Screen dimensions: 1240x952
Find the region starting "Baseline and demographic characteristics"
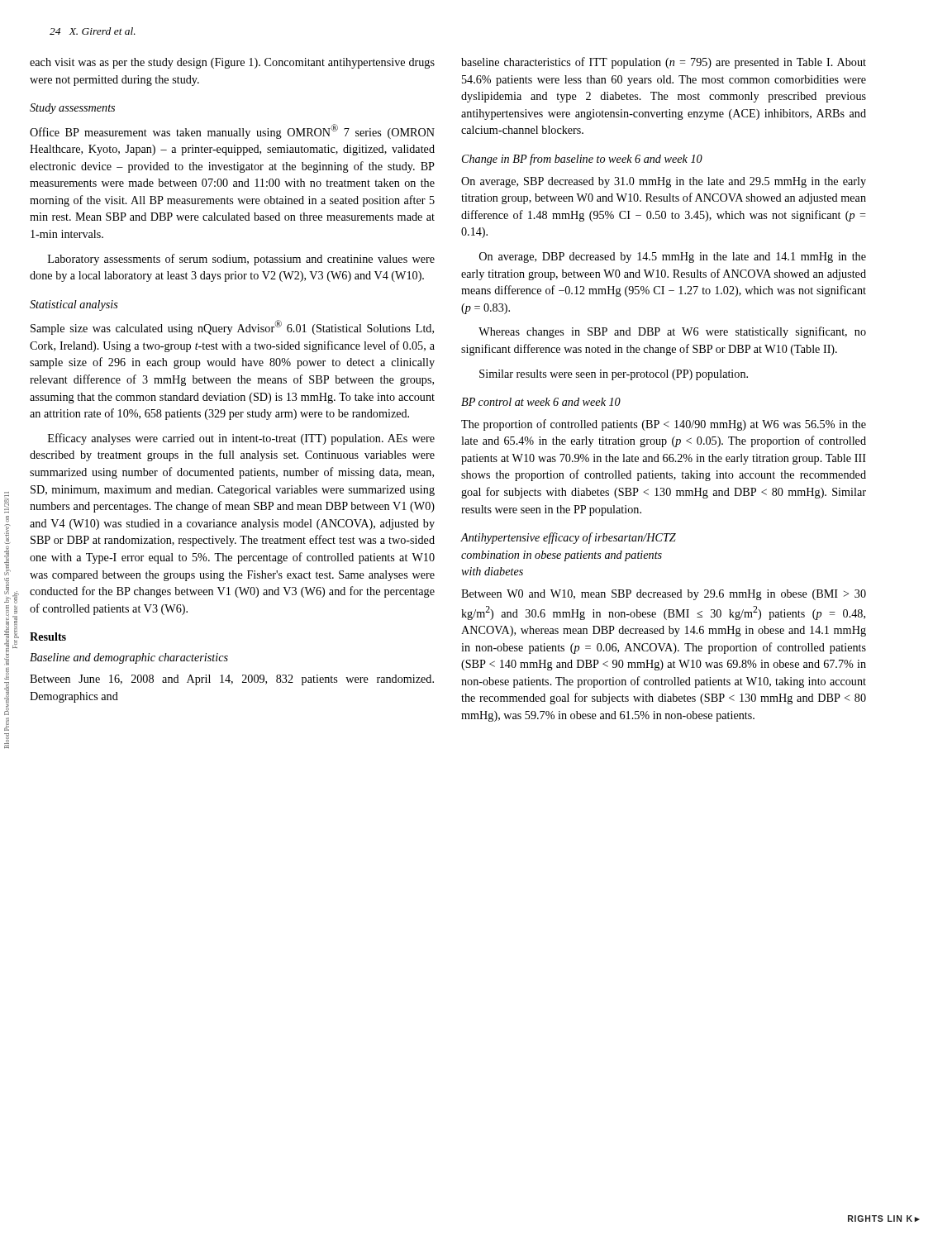[x=129, y=657]
